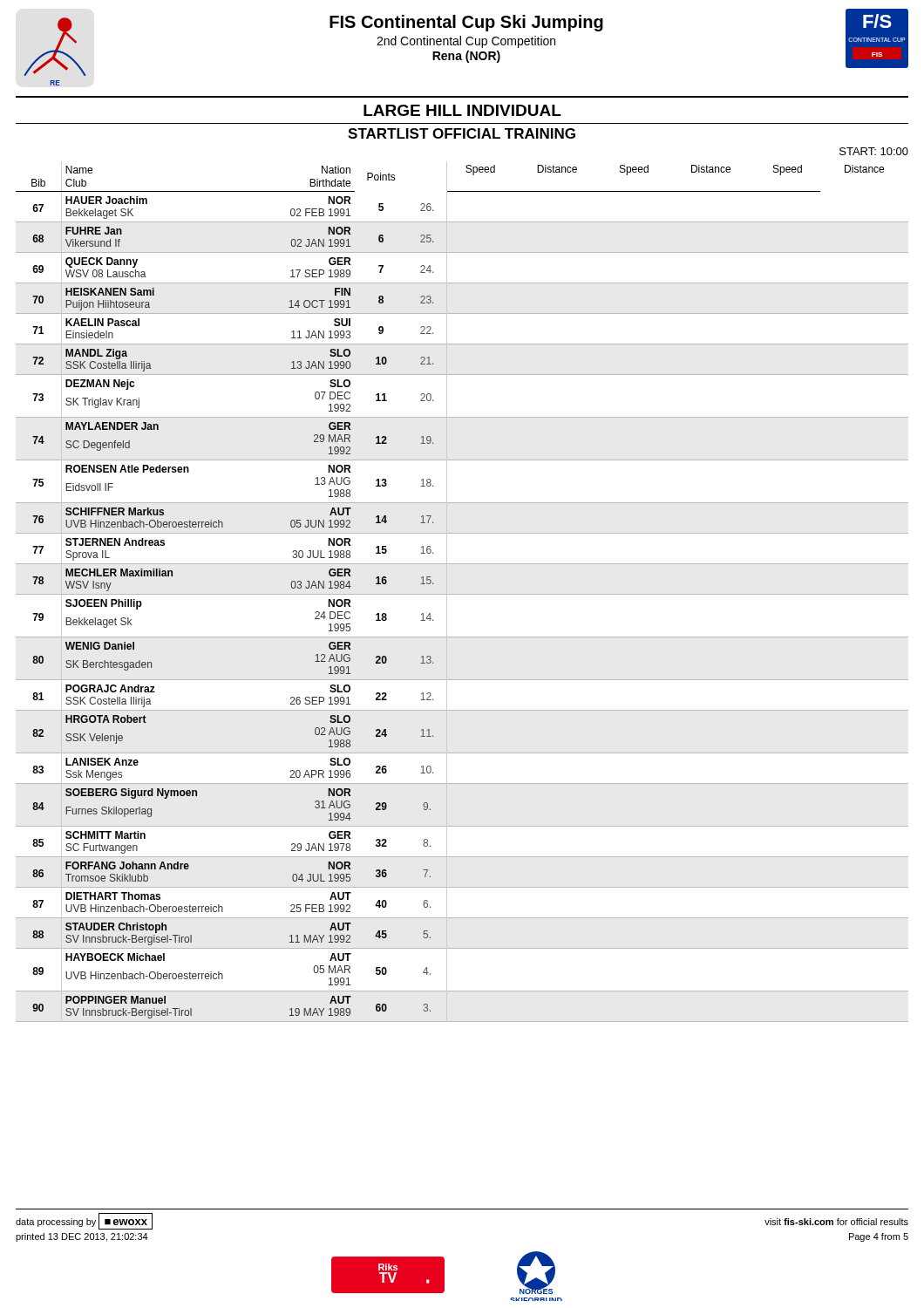Find the text that reads "START: 10:00"
This screenshot has height=1308, width=924.
click(874, 151)
